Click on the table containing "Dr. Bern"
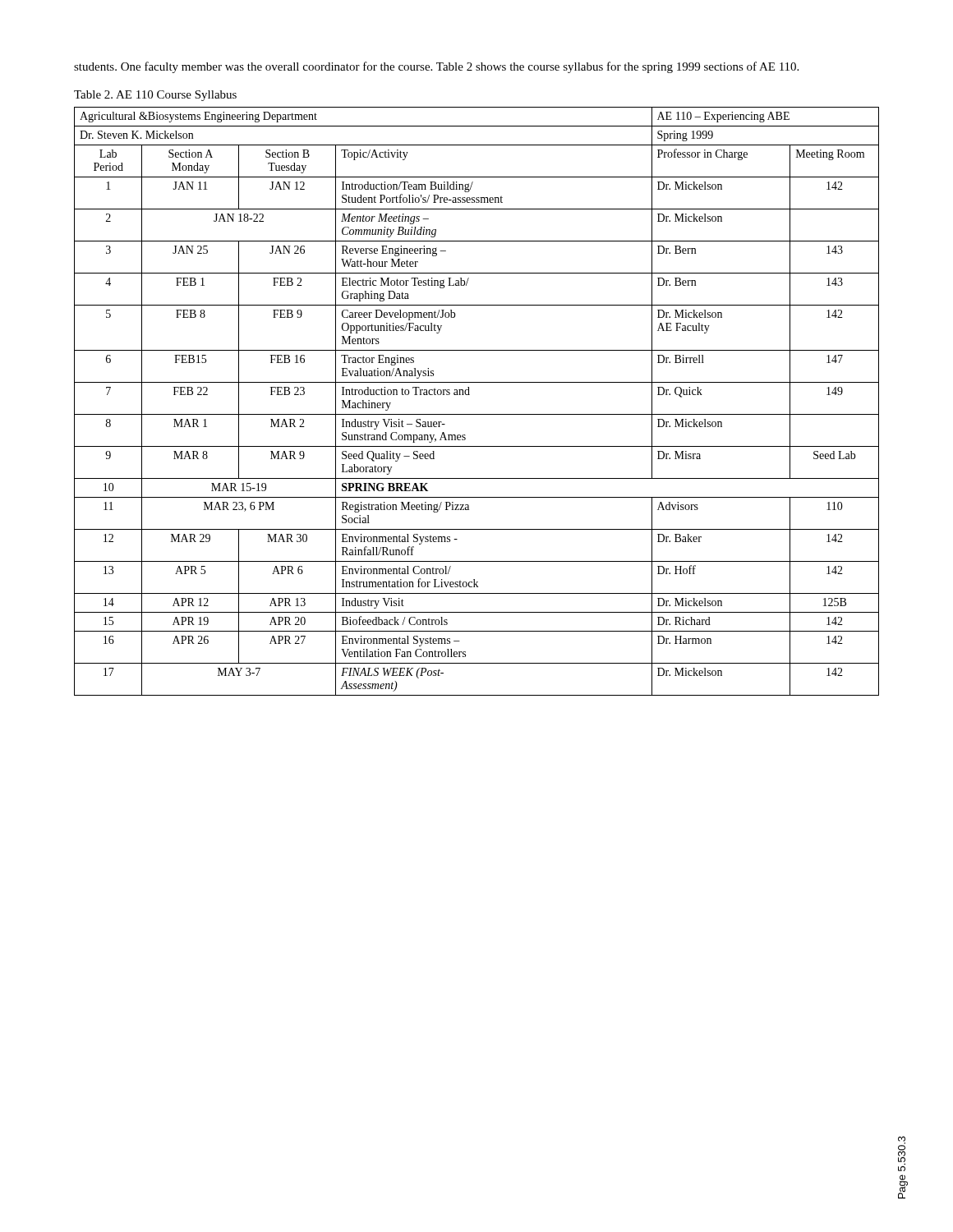Image resolution: width=953 pixels, height=1232 pixels. (476, 401)
